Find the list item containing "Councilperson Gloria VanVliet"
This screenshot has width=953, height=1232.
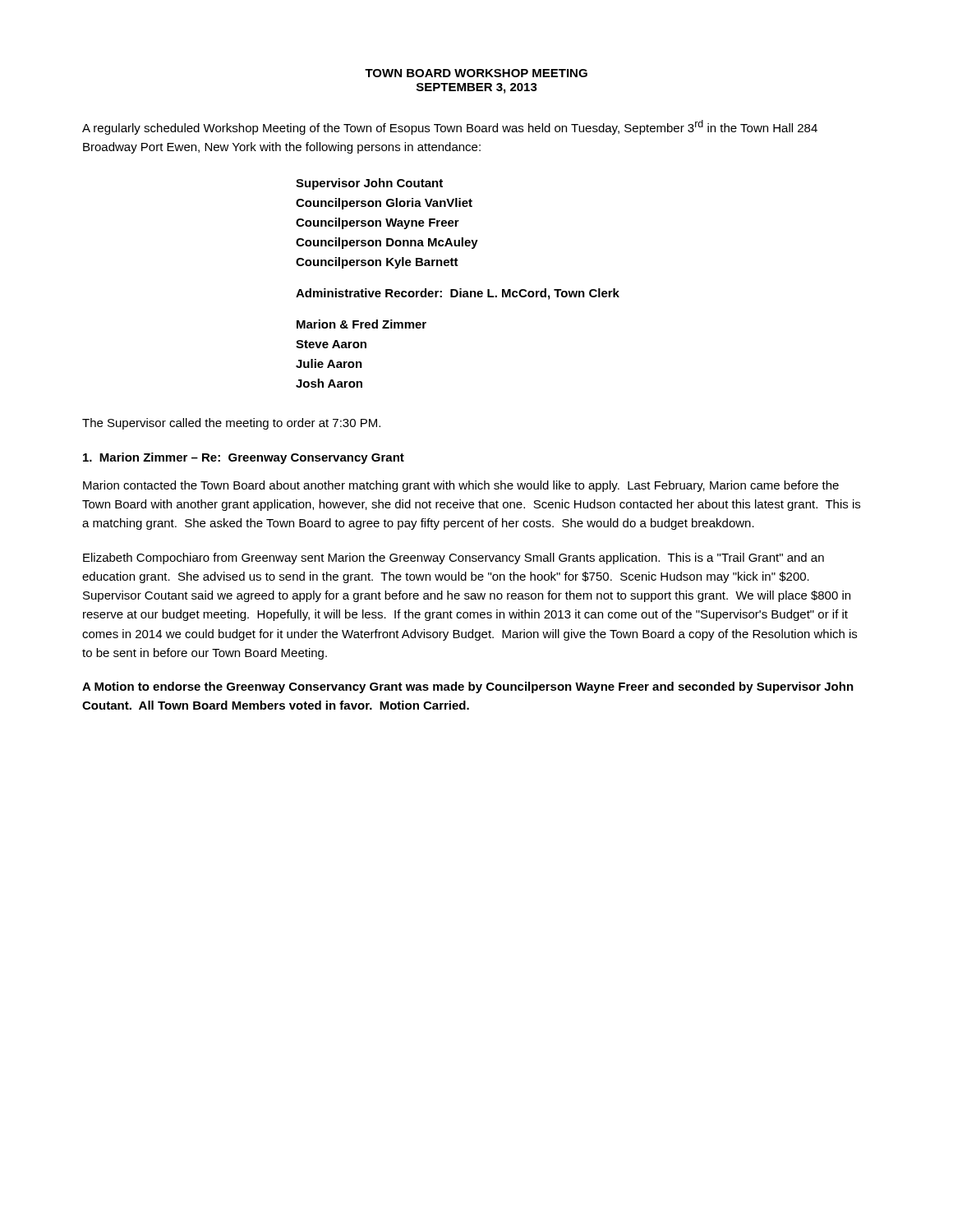(x=384, y=204)
